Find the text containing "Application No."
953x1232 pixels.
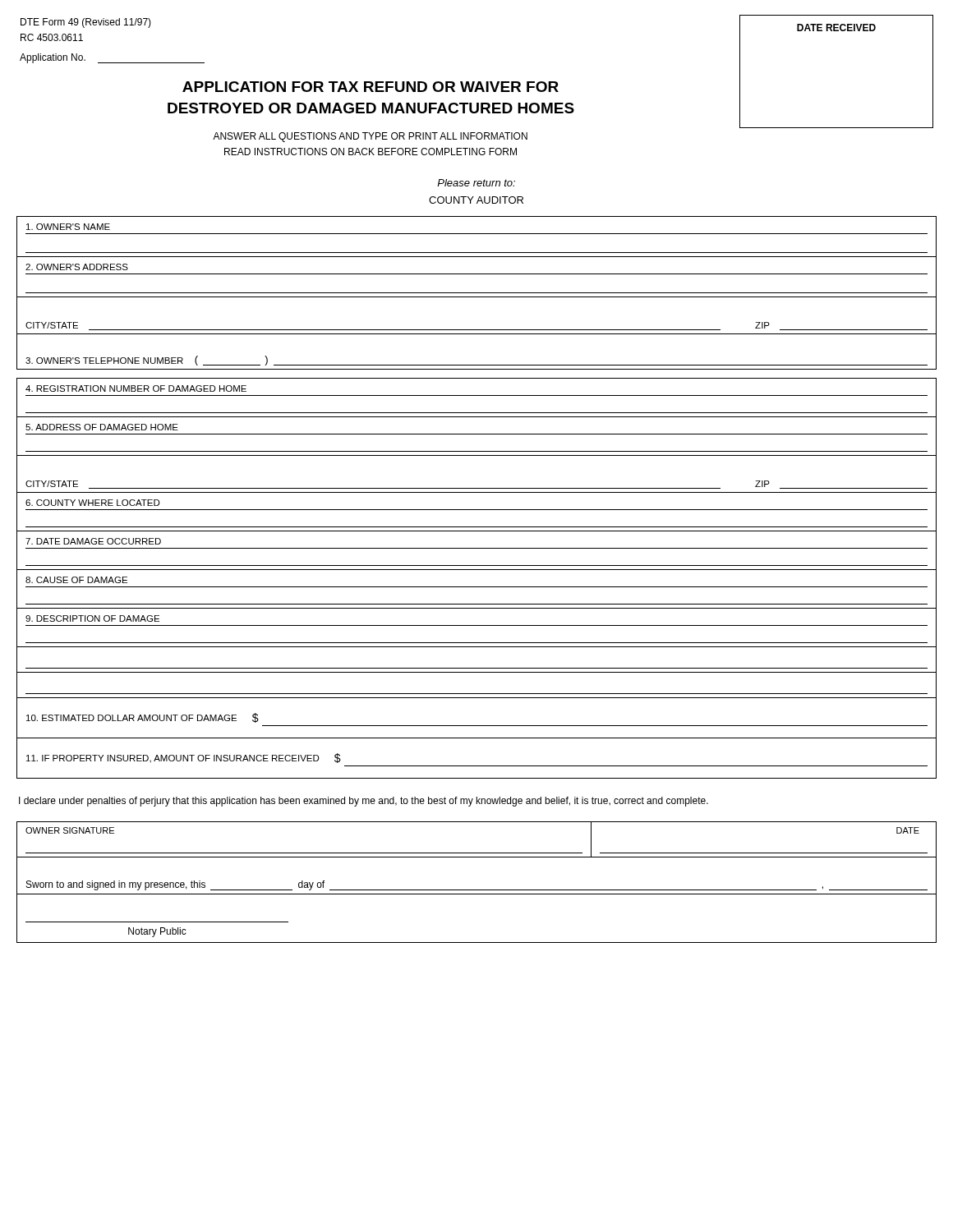[112, 57]
